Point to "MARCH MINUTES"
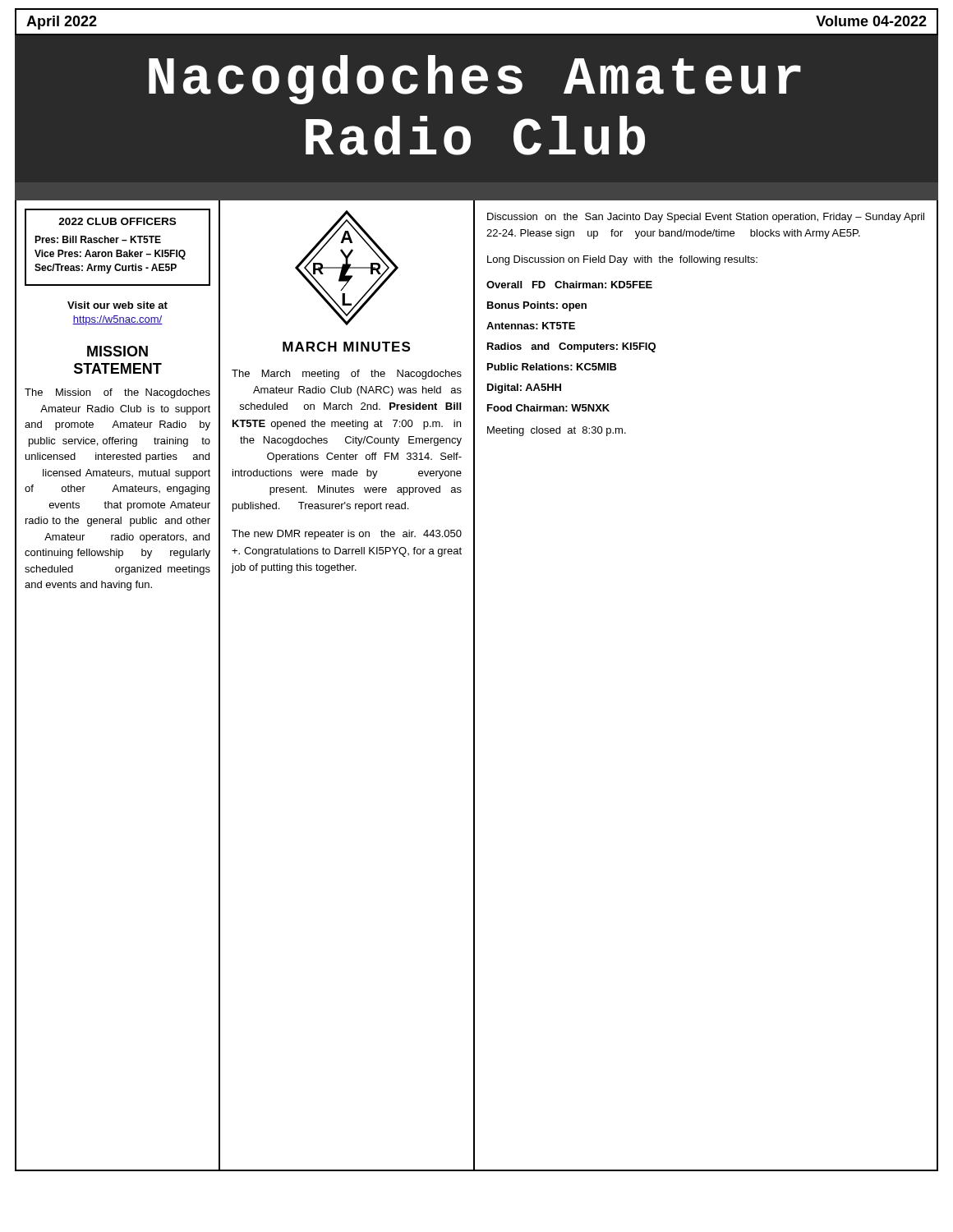This screenshot has width=953, height=1232. click(347, 347)
